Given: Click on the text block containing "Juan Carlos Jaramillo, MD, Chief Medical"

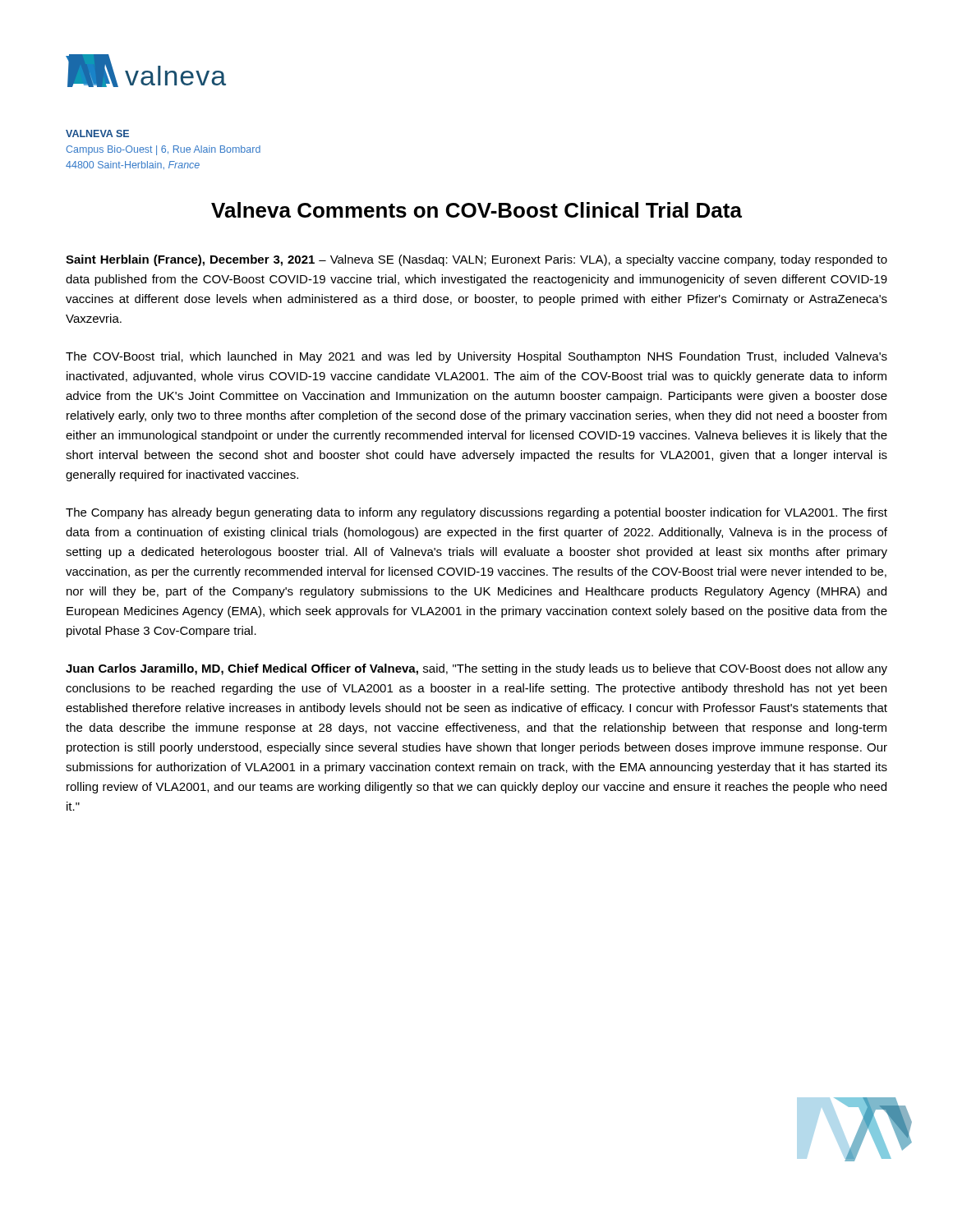Looking at the screenshot, I should pyautogui.click(x=476, y=737).
